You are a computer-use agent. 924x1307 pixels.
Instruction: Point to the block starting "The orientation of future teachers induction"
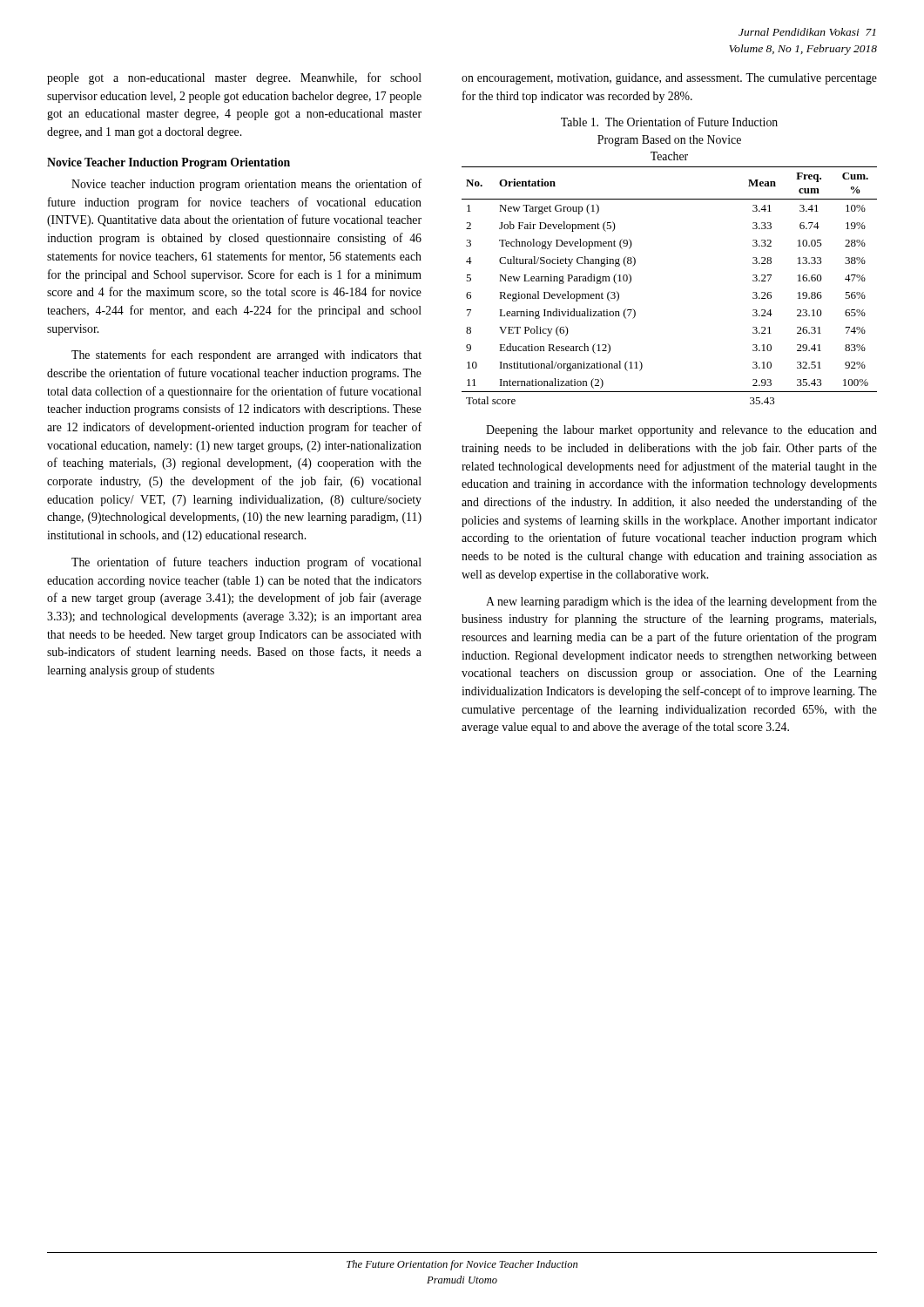point(234,617)
